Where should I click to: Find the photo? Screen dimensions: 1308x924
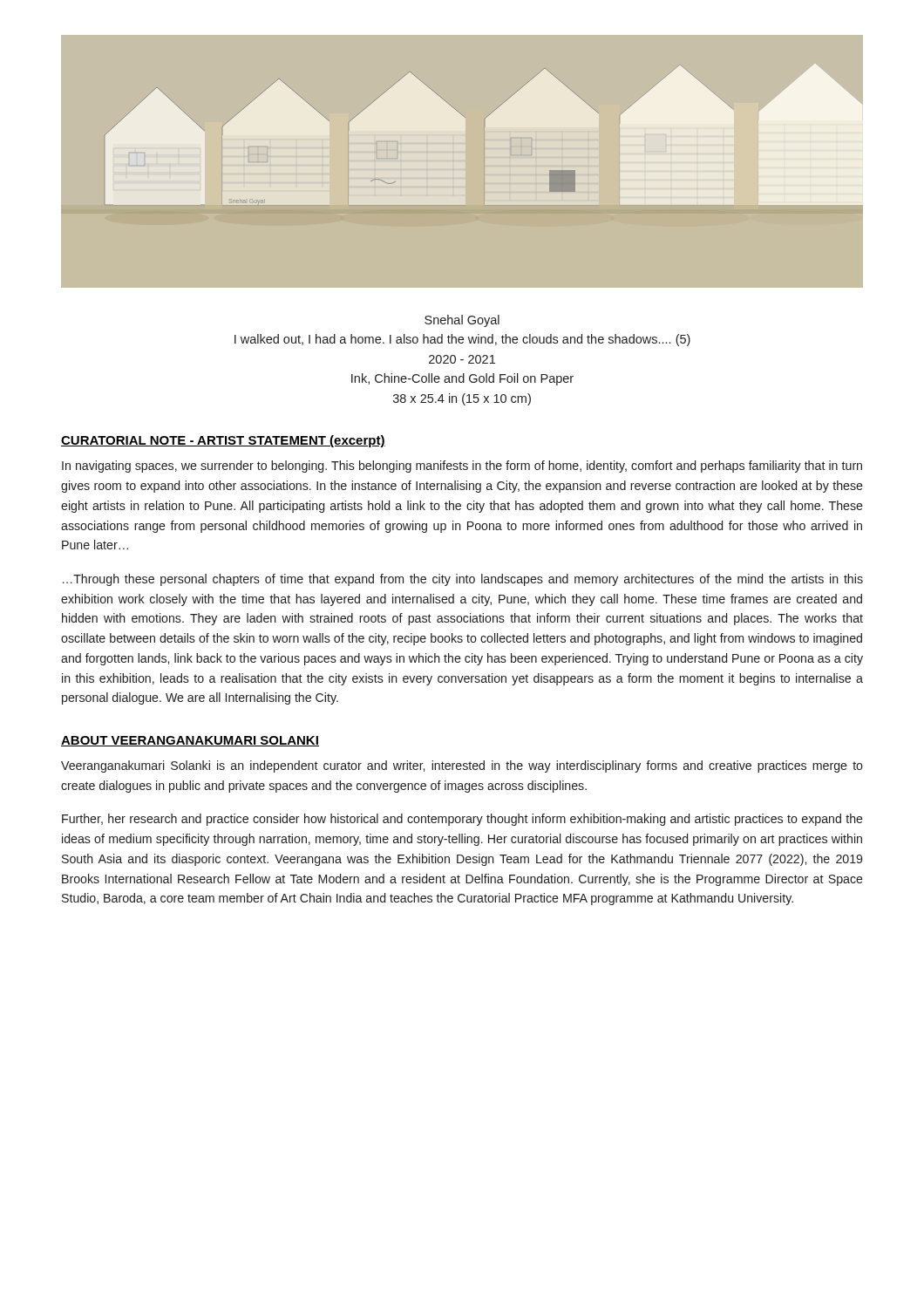pos(462,163)
